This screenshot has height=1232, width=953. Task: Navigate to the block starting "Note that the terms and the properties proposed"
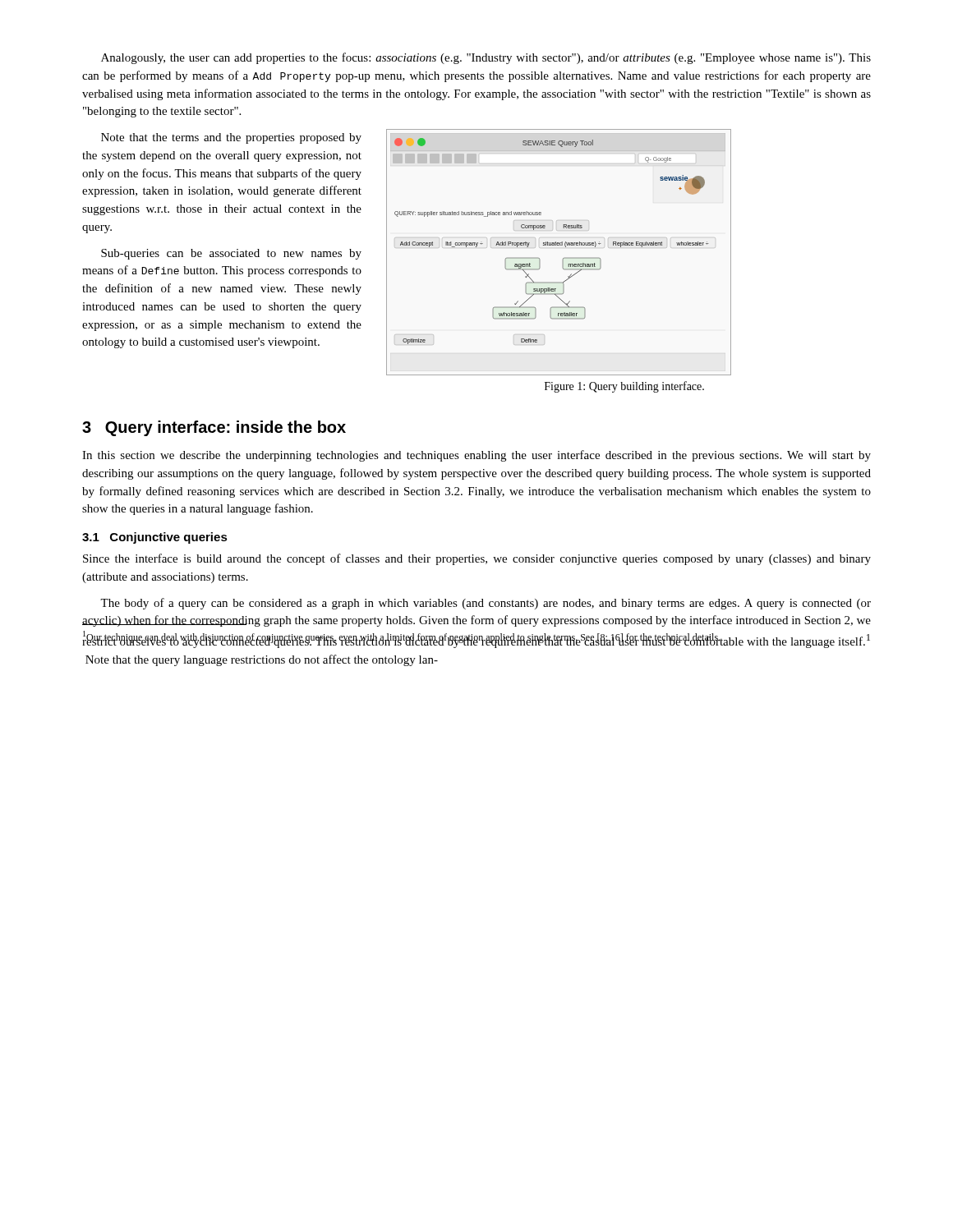tap(222, 240)
